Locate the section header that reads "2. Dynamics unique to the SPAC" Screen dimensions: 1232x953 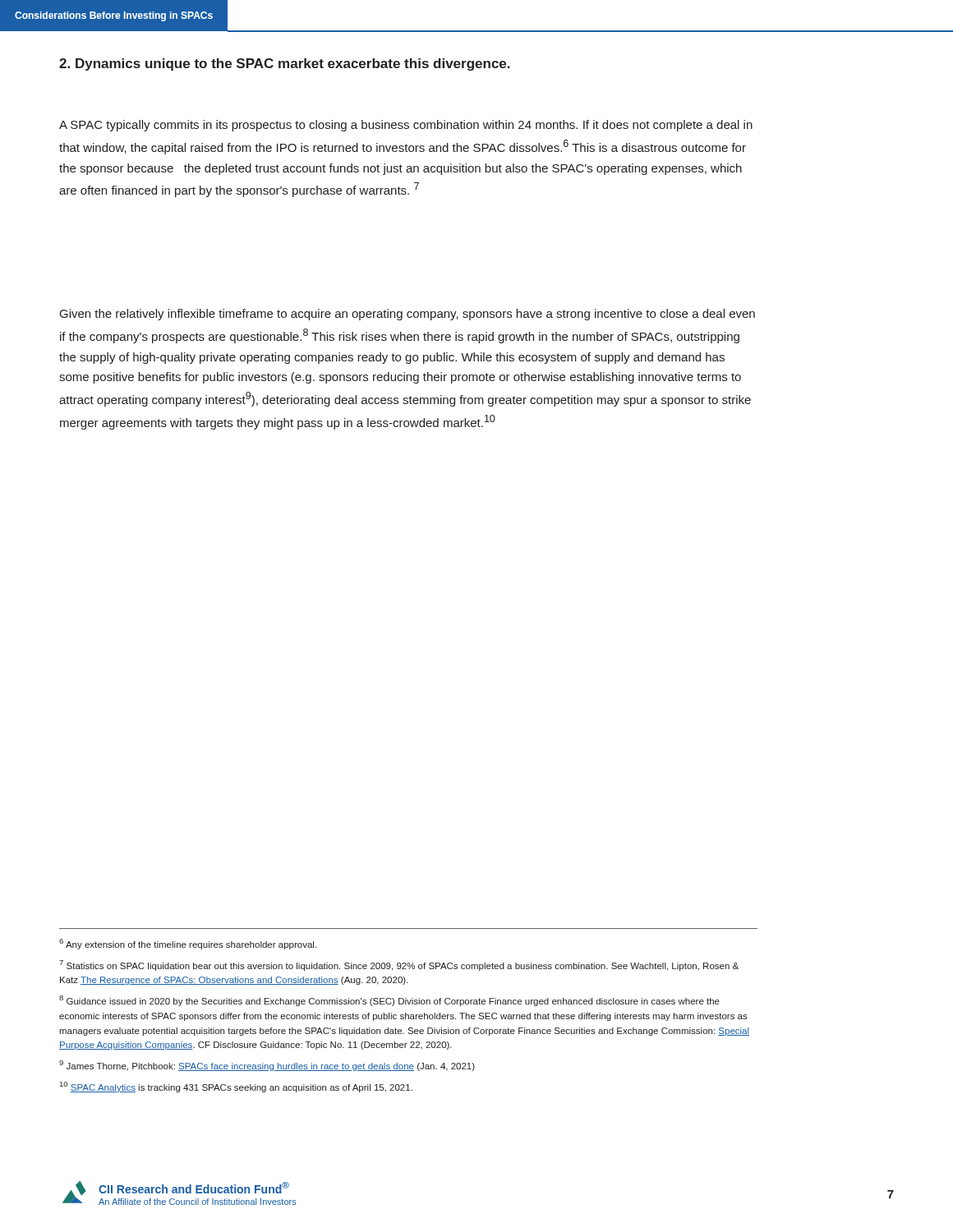tap(285, 64)
